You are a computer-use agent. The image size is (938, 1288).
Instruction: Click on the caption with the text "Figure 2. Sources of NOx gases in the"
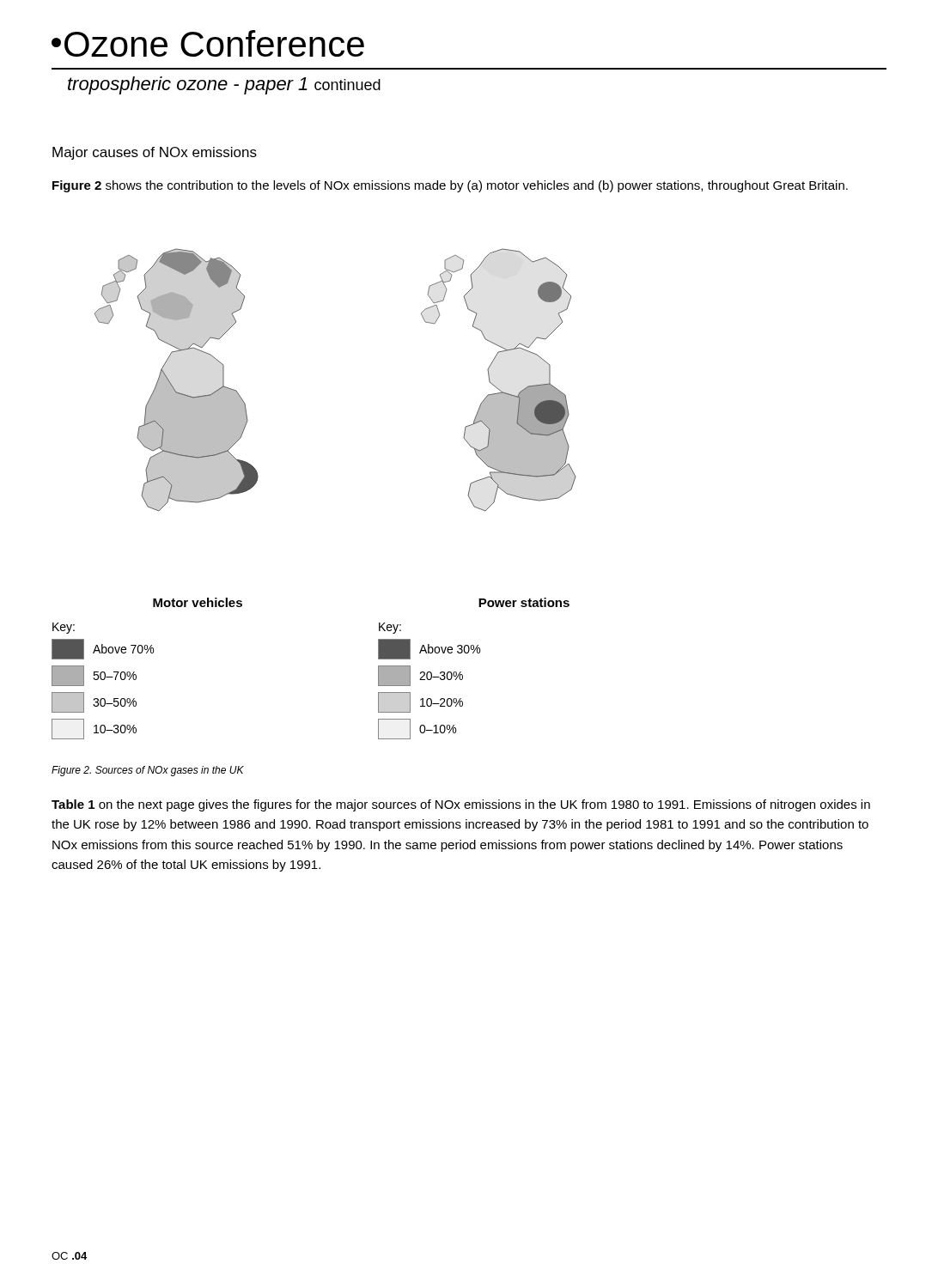pyautogui.click(x=148, y=770)
